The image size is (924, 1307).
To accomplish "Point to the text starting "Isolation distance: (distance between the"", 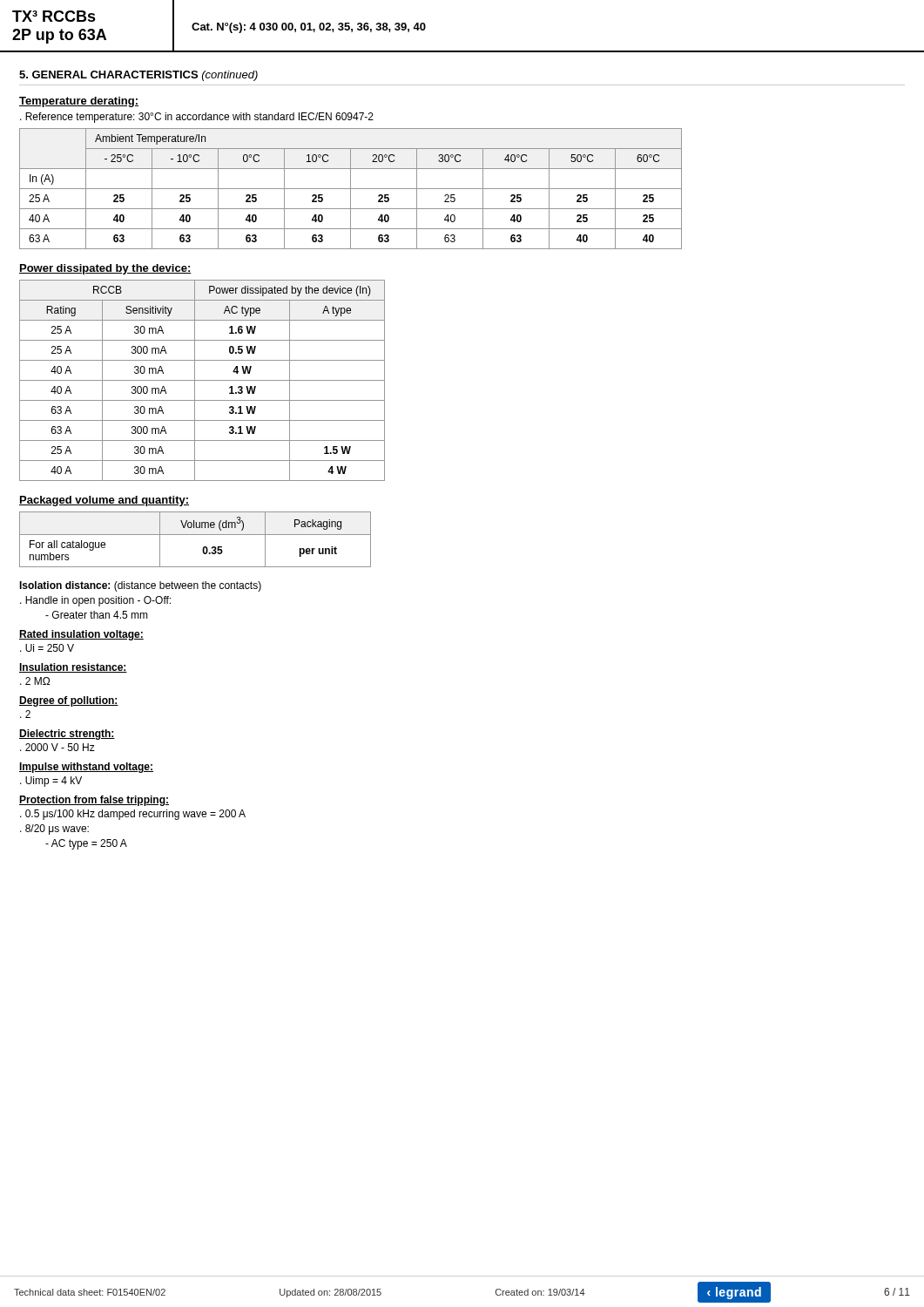I will [140, 586].
